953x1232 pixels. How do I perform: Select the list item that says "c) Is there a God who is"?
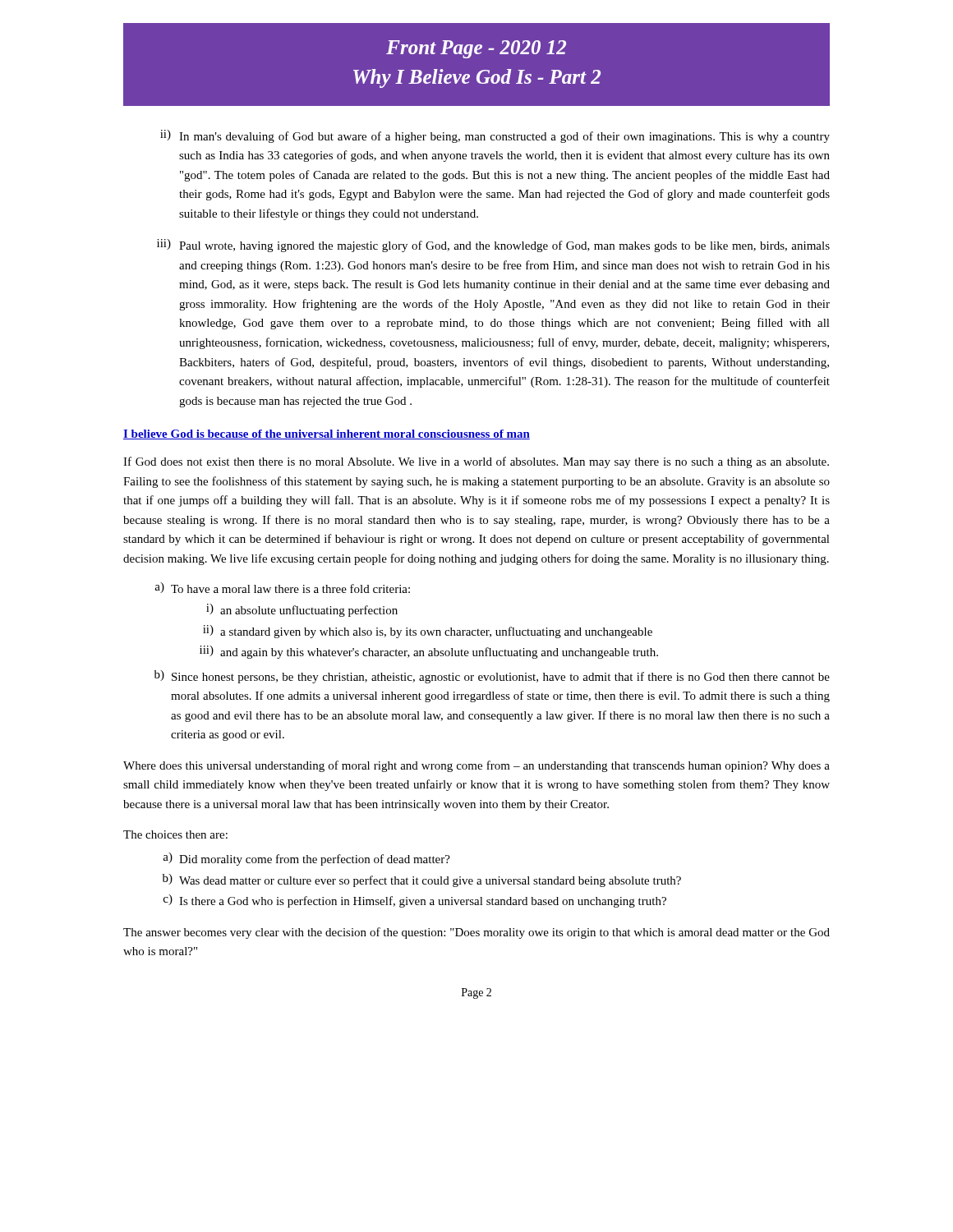coord(485,902)
